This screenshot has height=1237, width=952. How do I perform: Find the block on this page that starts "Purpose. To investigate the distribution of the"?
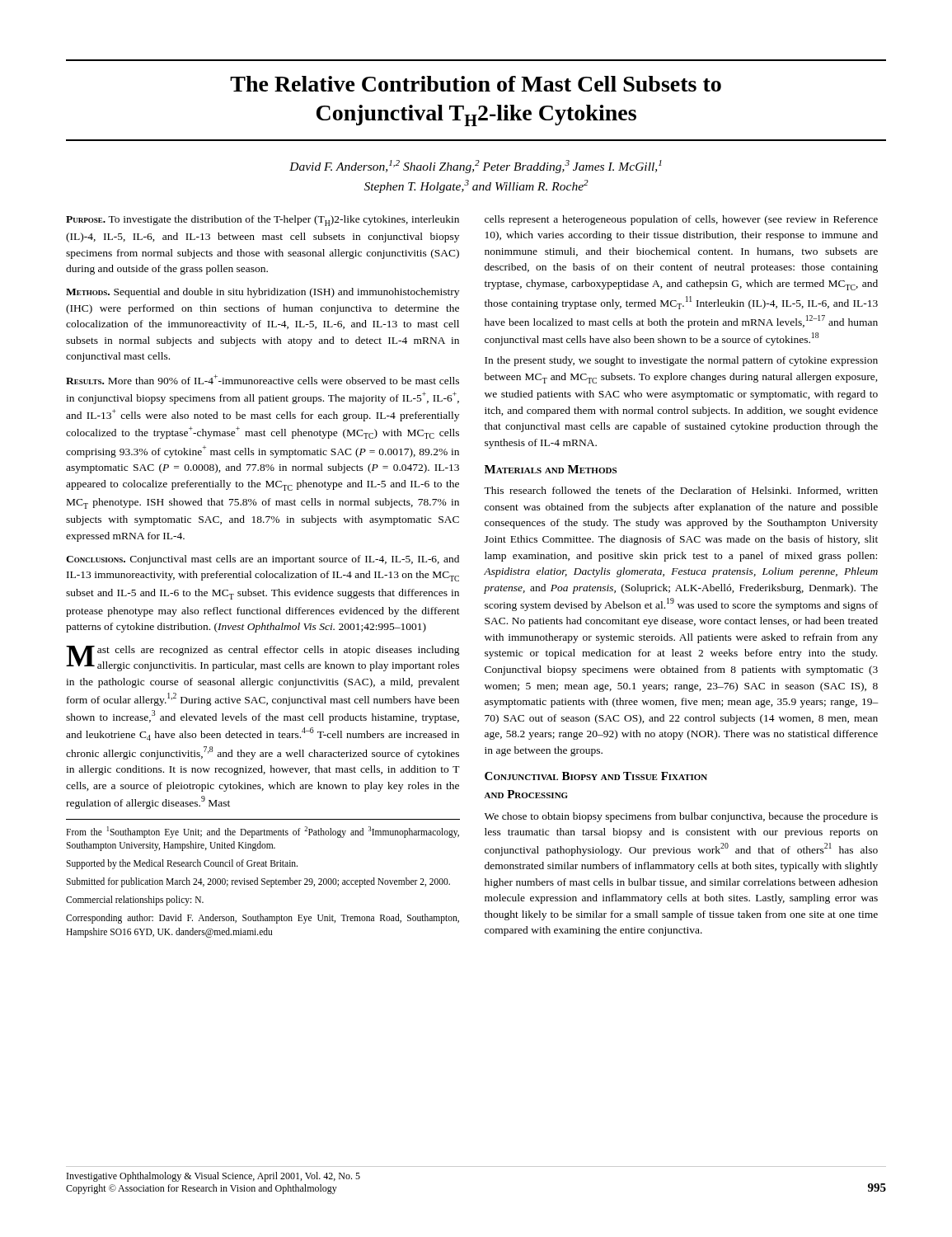pos(263,244)
